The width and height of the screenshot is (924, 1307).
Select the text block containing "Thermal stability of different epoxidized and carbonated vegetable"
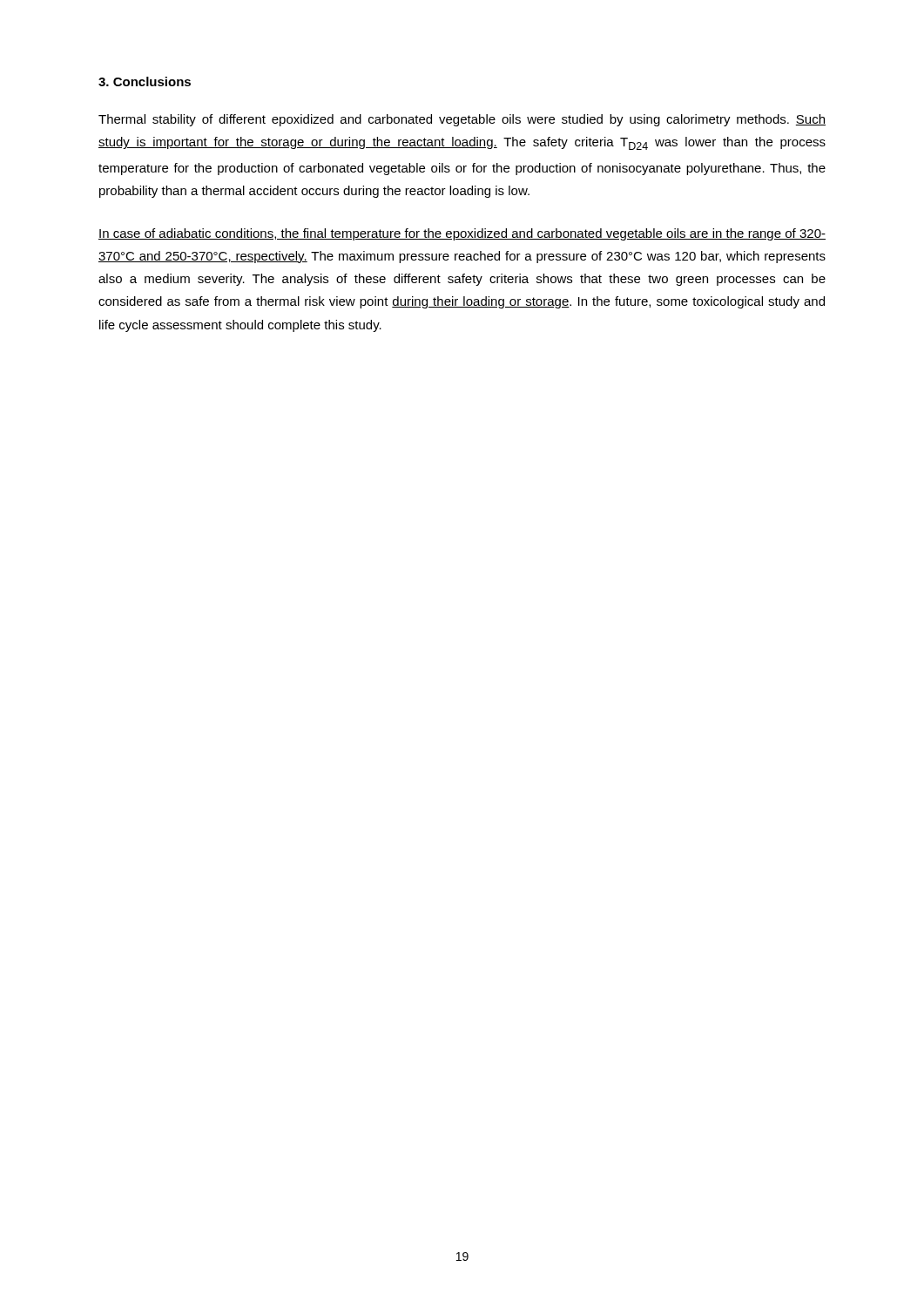(x=462, y=155)
